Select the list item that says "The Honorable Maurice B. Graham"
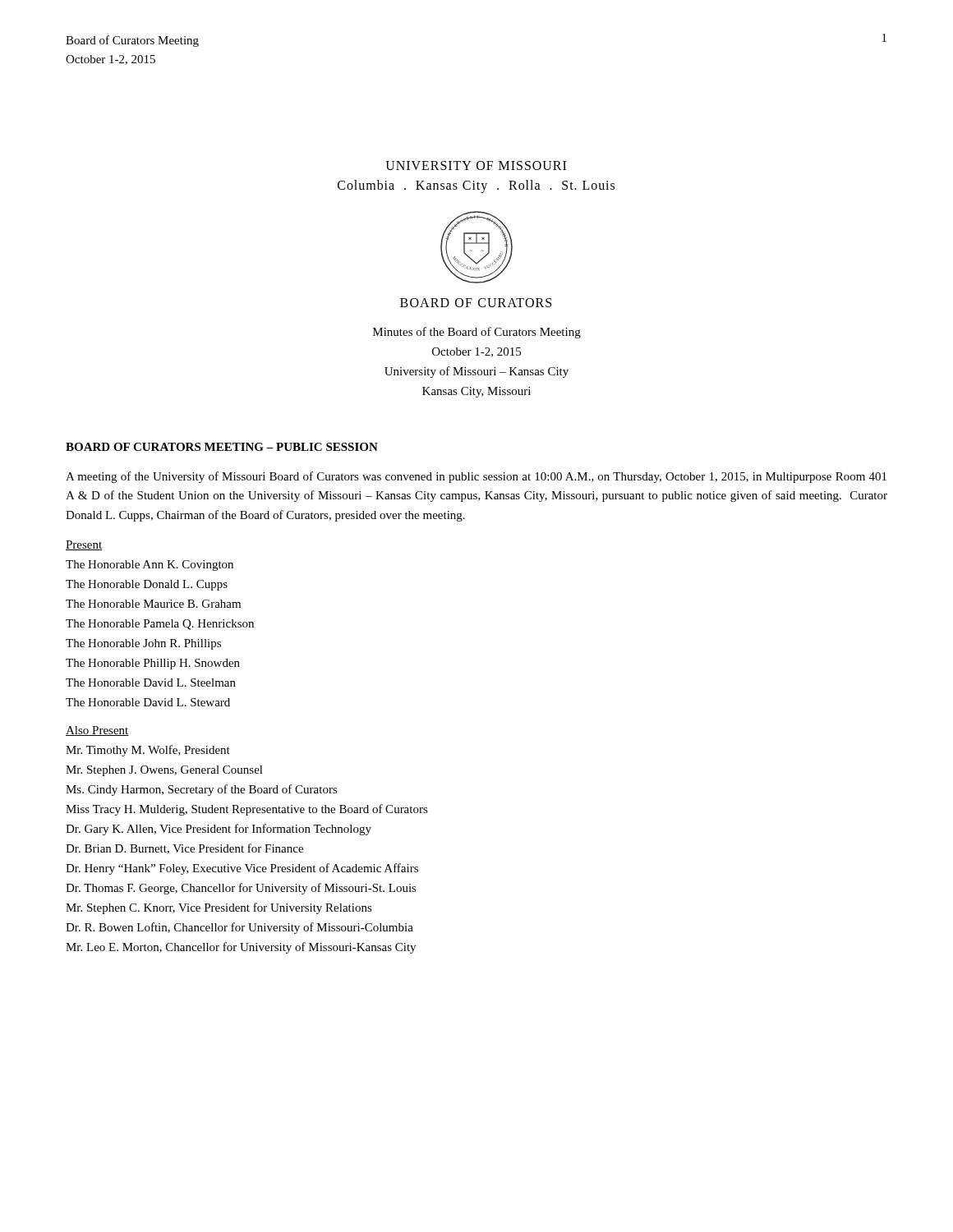Screen dimensions: 1232x953 click(154, 603)
